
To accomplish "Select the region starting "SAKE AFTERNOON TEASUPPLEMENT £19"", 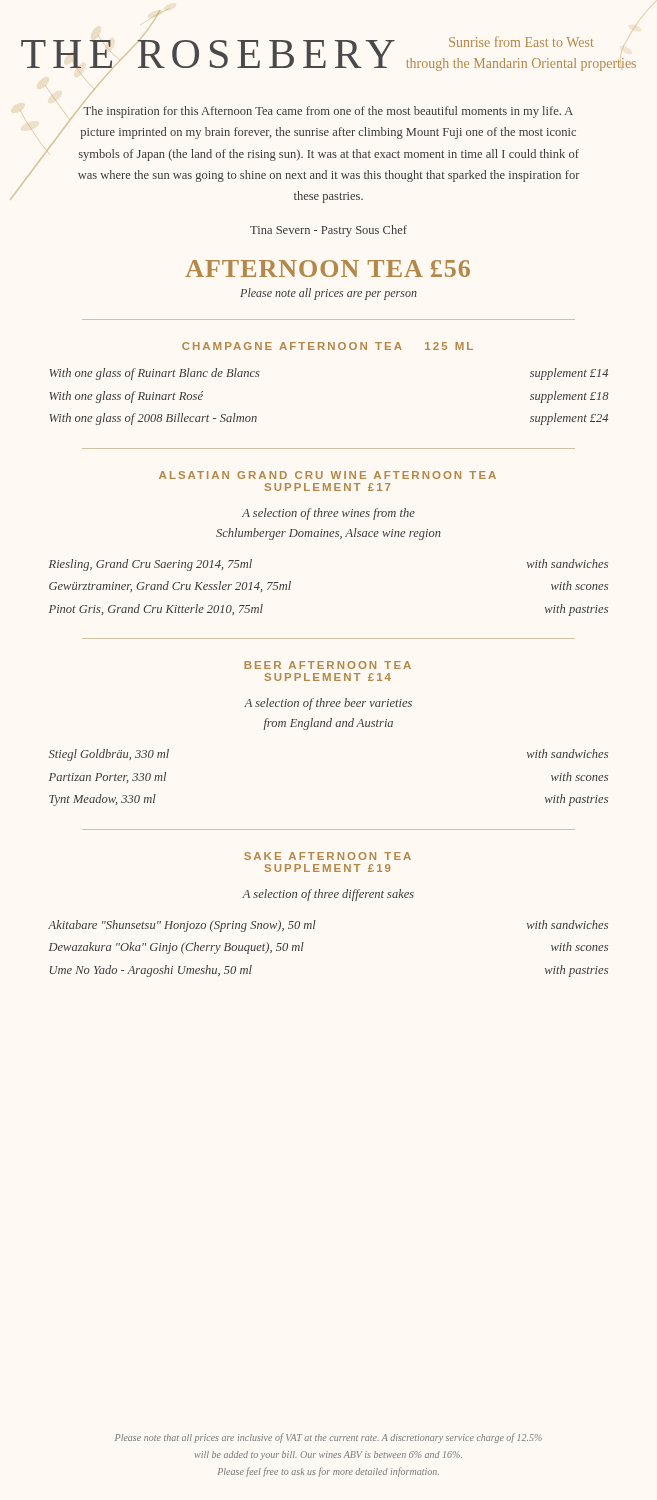I will click(328, 862).
